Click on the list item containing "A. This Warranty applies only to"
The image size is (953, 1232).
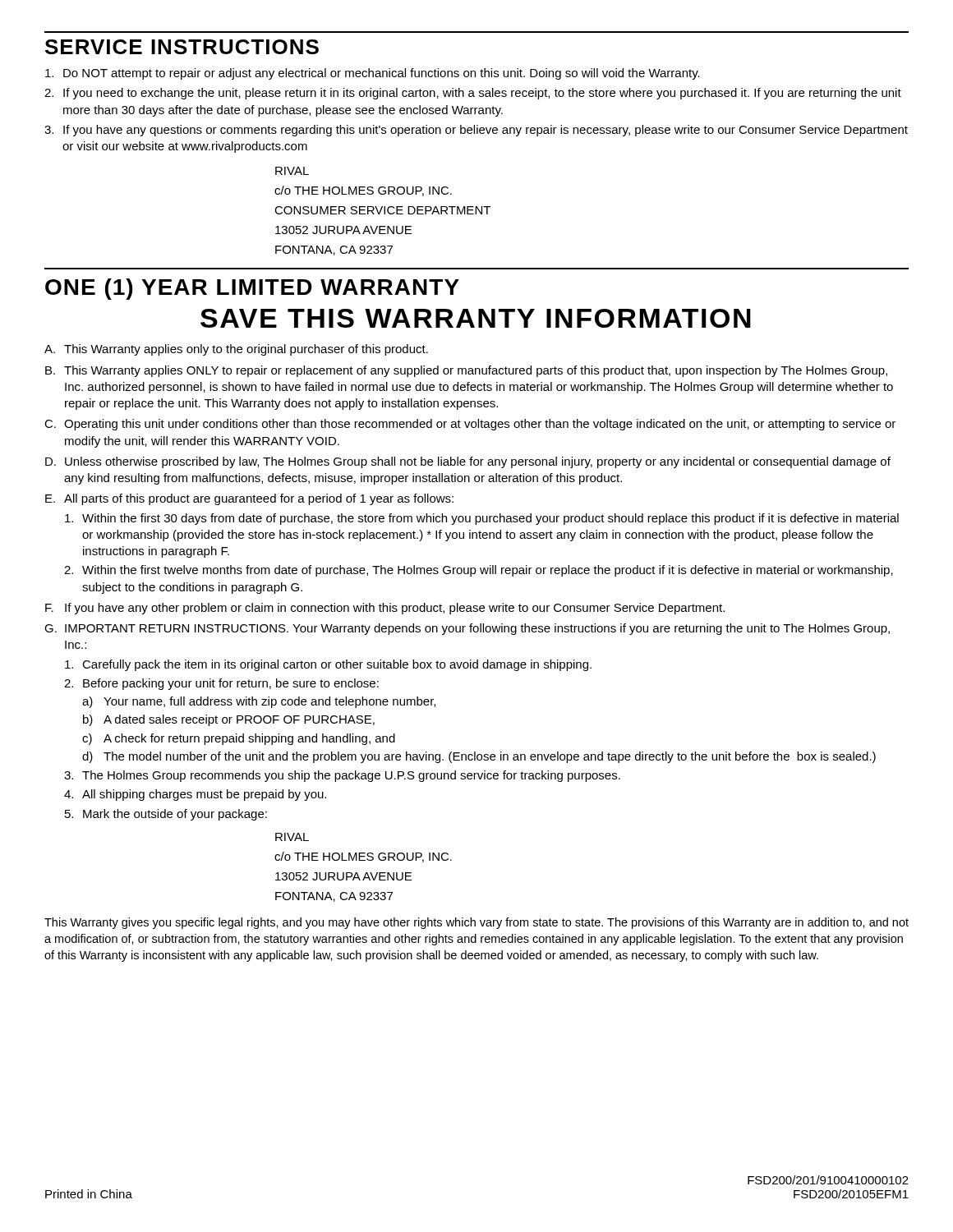pyautogui.click(x=237, y=349)
